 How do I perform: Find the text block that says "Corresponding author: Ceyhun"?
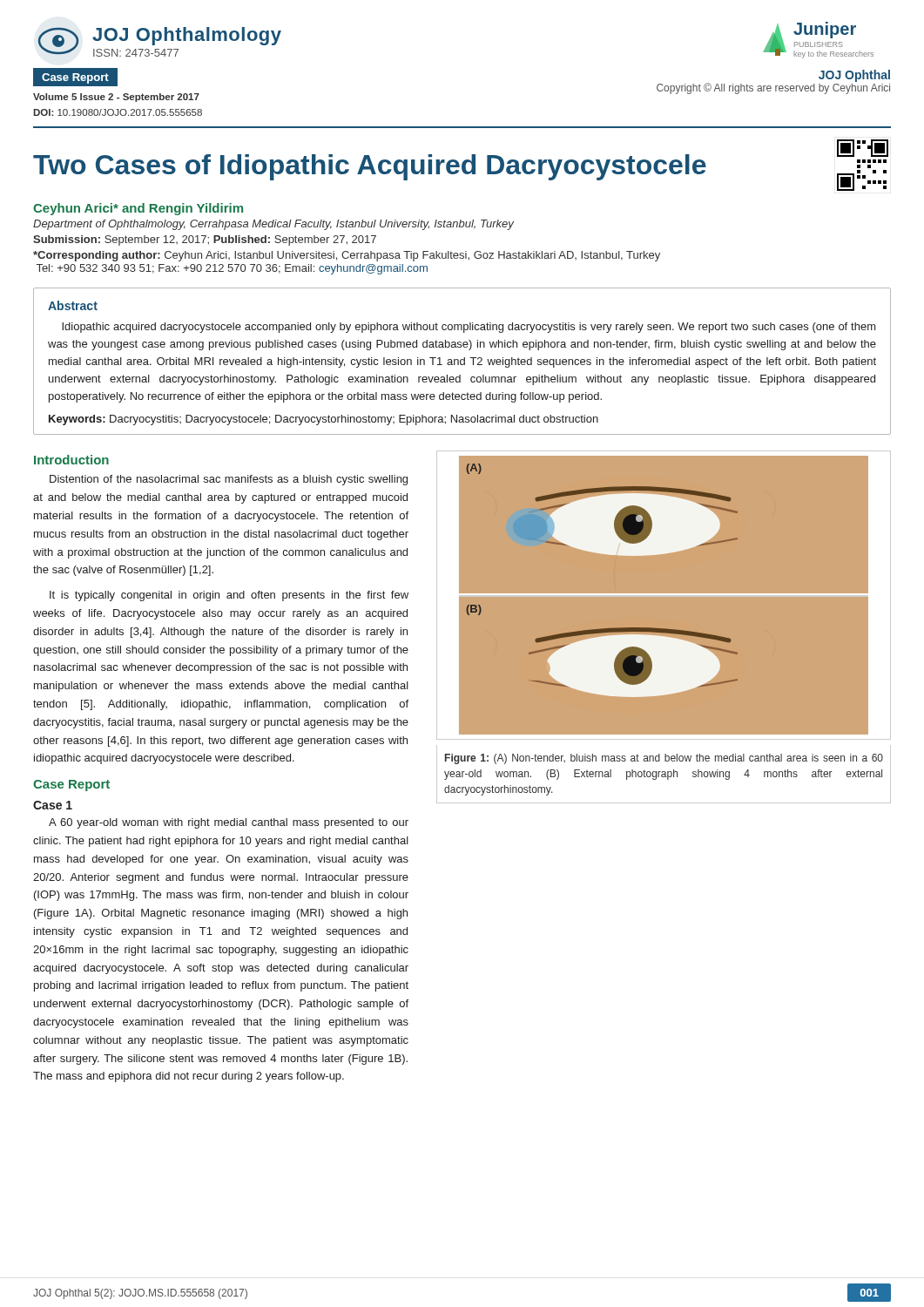347,261
